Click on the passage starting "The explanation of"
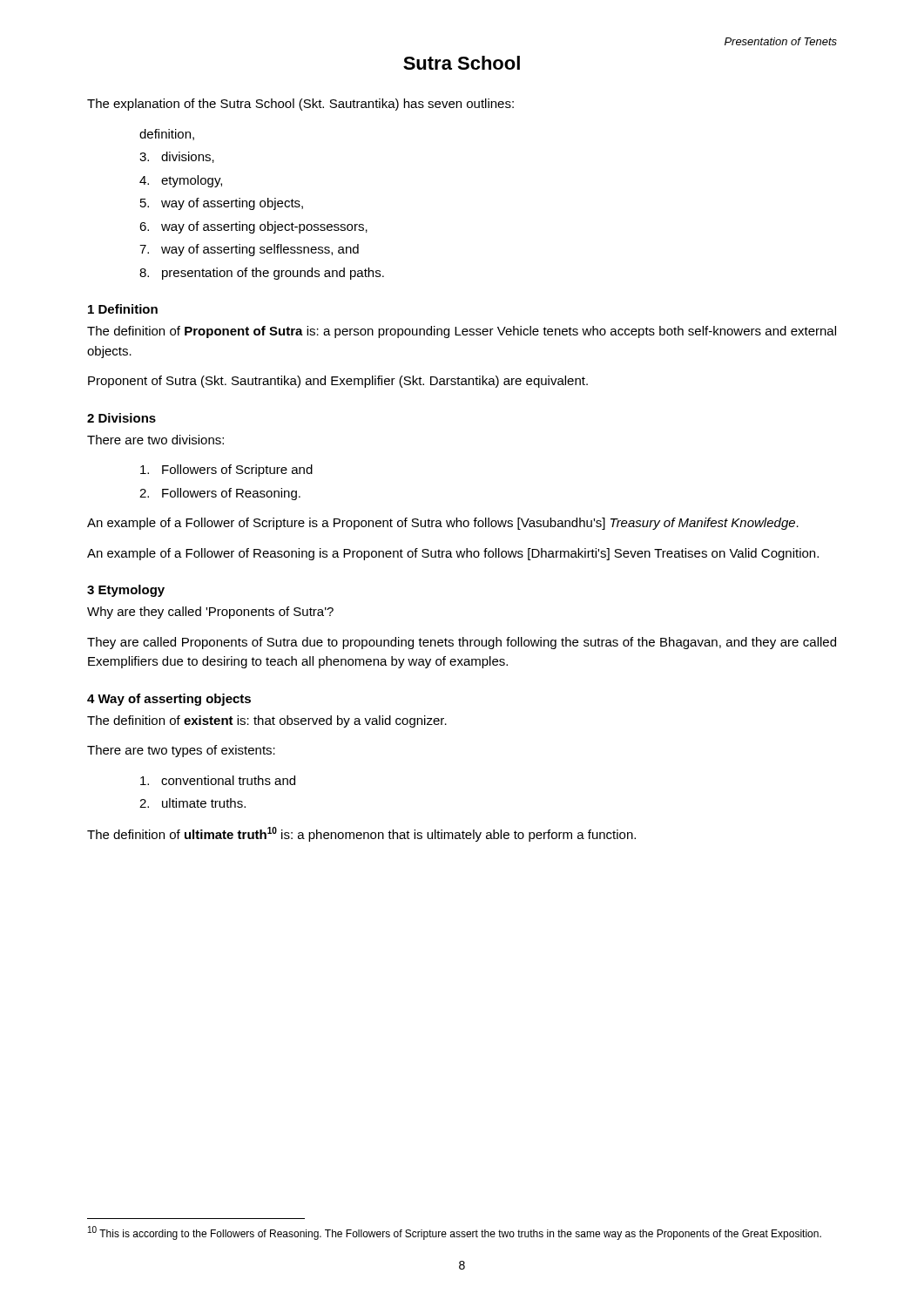This screenshot has height=1307, width=924. pyautogui.click(x=301, y=103)
